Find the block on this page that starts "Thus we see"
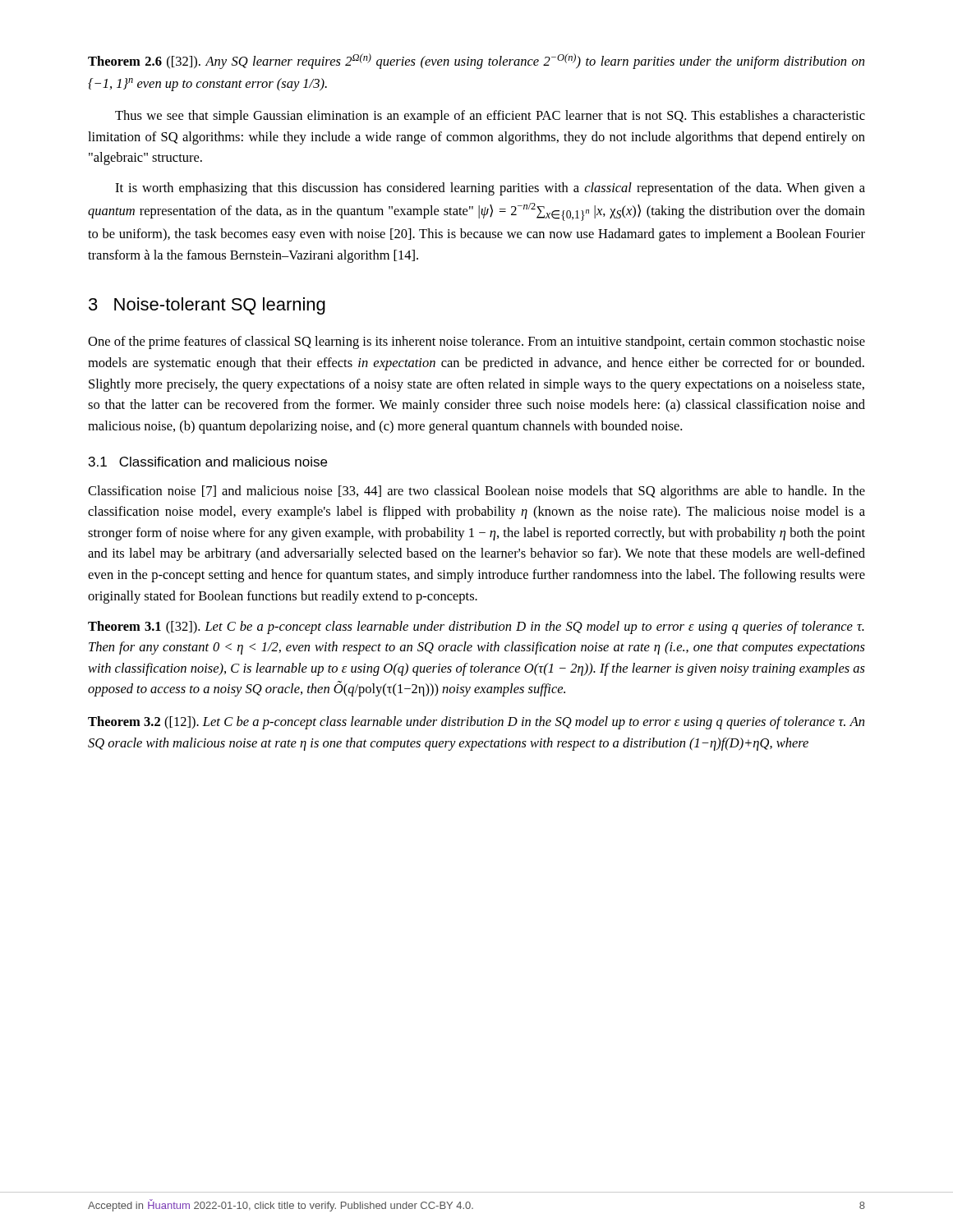 click(x=476, y=137)
